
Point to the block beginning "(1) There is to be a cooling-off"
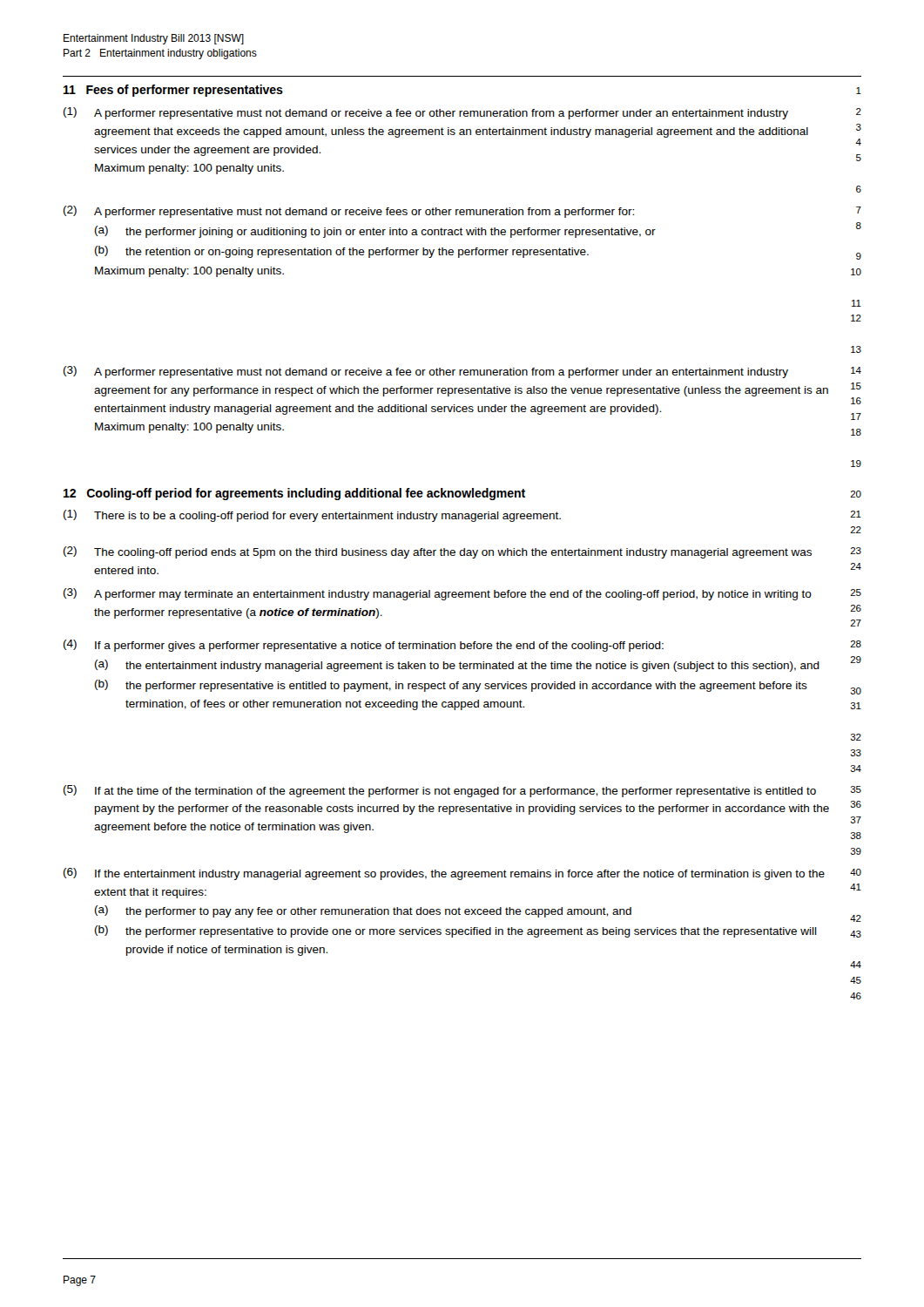coord(462,523)
